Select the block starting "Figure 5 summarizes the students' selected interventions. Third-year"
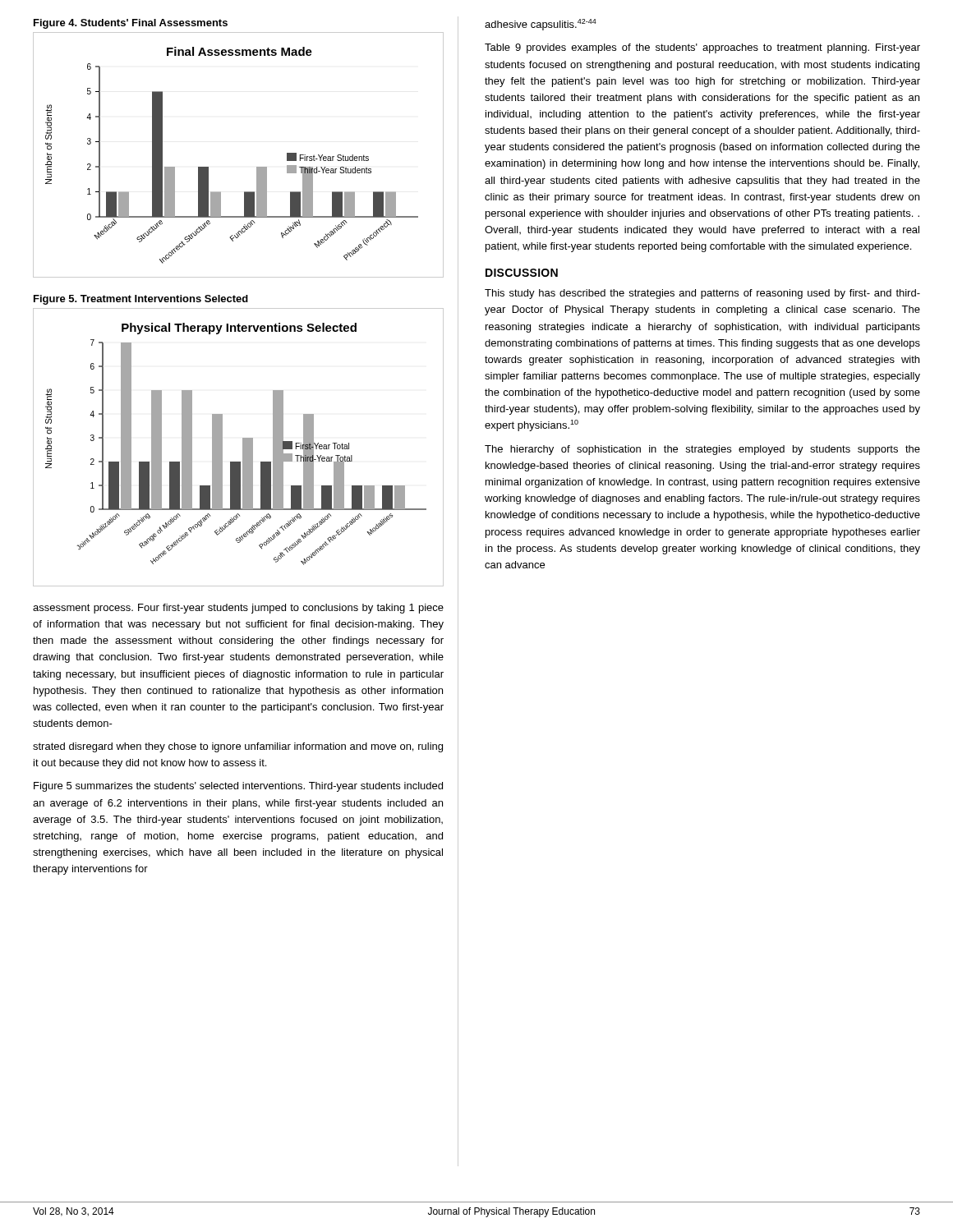Screen dimensions: 1232x953 pos(238,827)
